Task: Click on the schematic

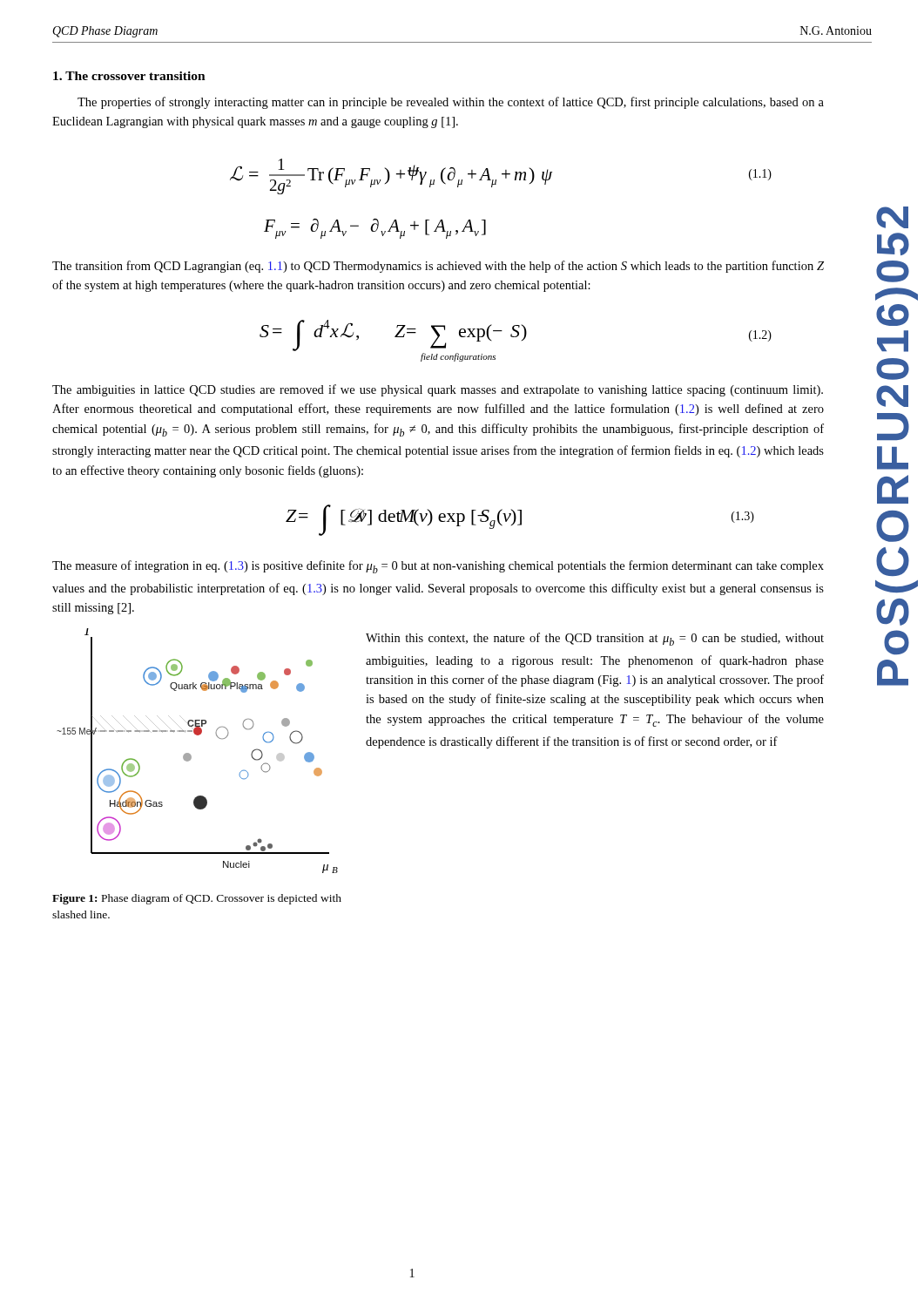Action: pos(196,757)
